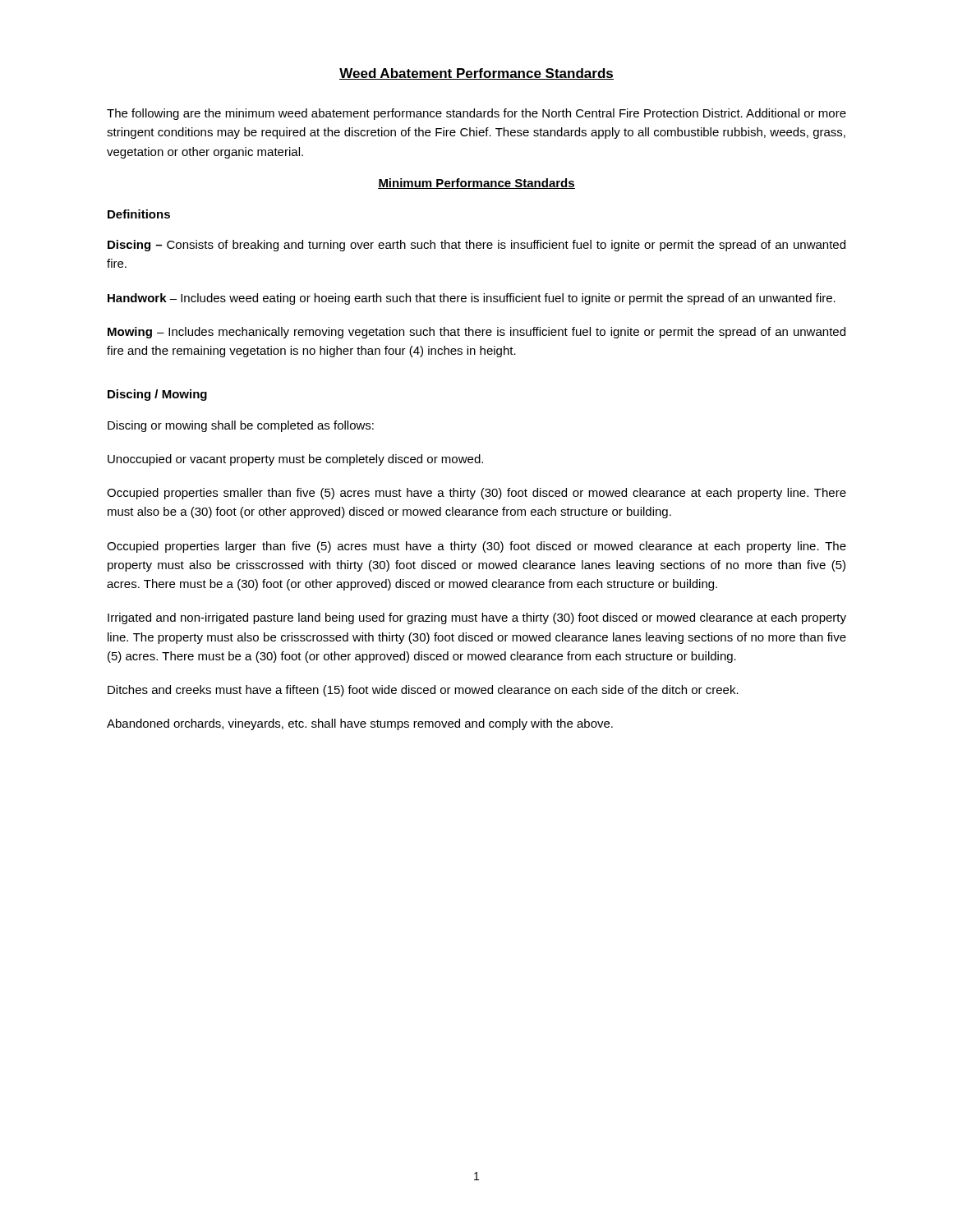This screenshot has width=953, height=1232.
Task: Find the text block with the text "Handwork – Includes weed"
Action: point(471,297)
